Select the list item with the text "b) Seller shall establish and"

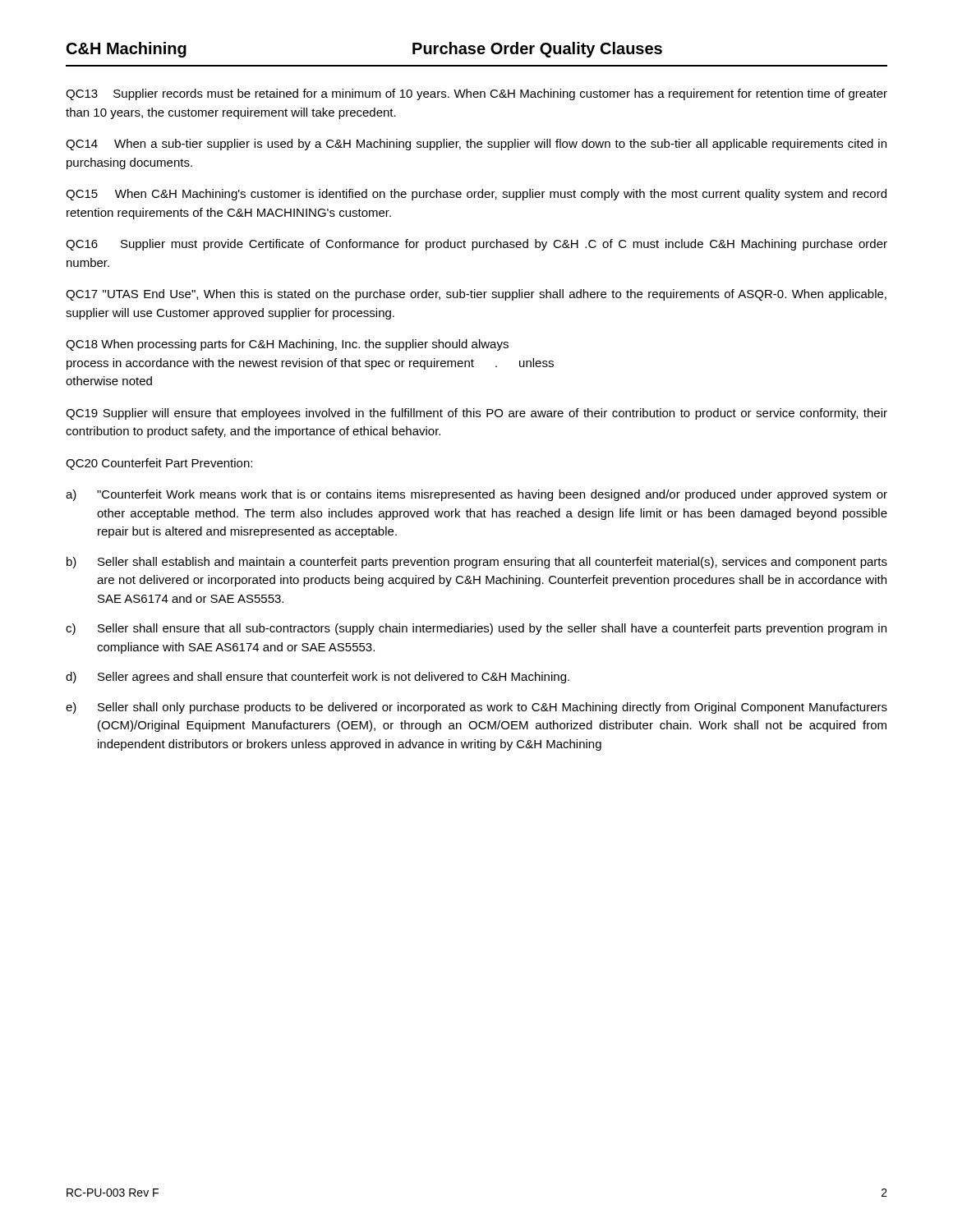point(476,580)
